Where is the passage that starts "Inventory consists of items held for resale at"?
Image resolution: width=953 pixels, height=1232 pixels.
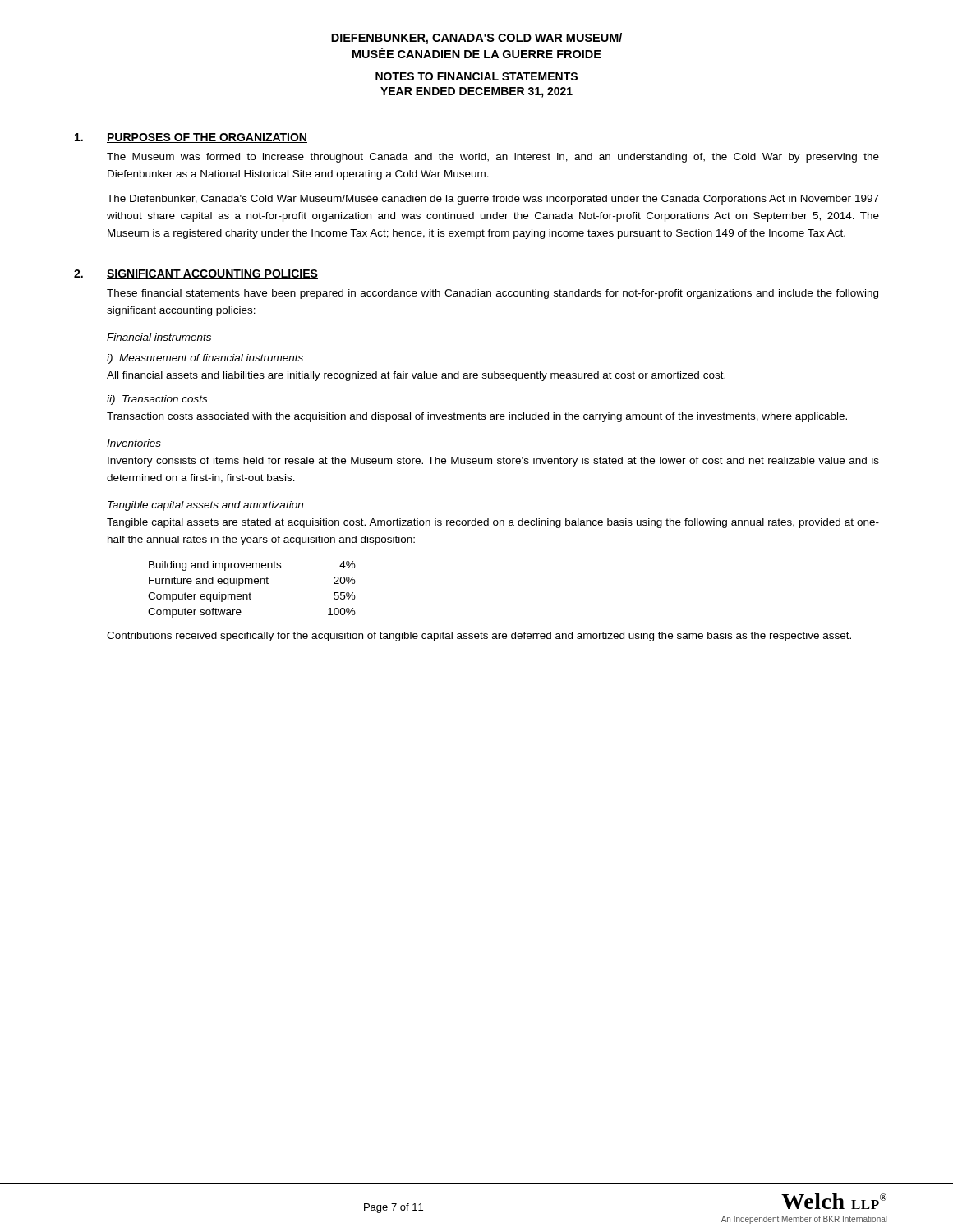(x=493, y=469)
